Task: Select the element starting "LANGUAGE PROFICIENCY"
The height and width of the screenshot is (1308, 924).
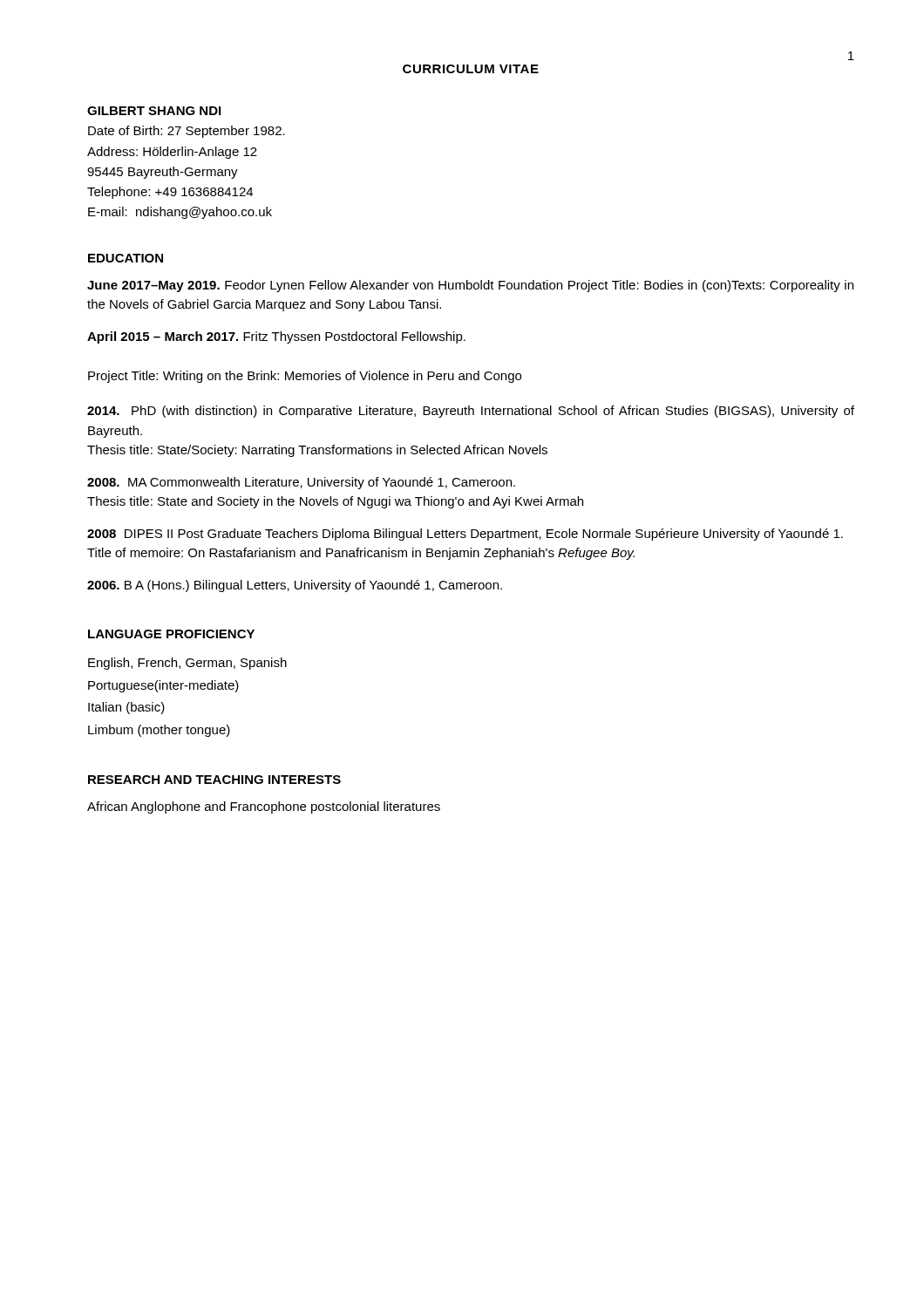Action: (x=171, y=634)
